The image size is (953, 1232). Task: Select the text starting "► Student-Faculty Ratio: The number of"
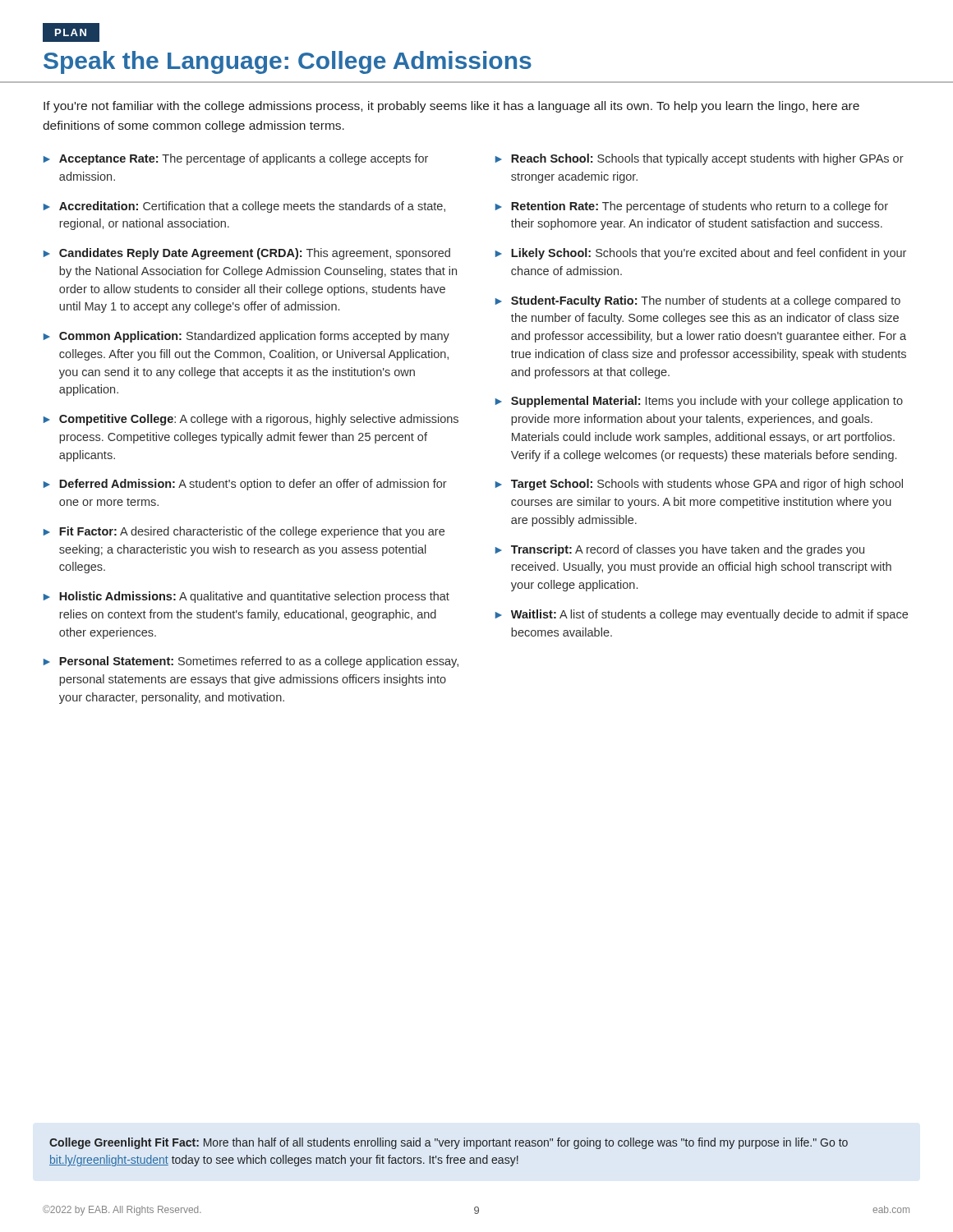tap(702, 337)
